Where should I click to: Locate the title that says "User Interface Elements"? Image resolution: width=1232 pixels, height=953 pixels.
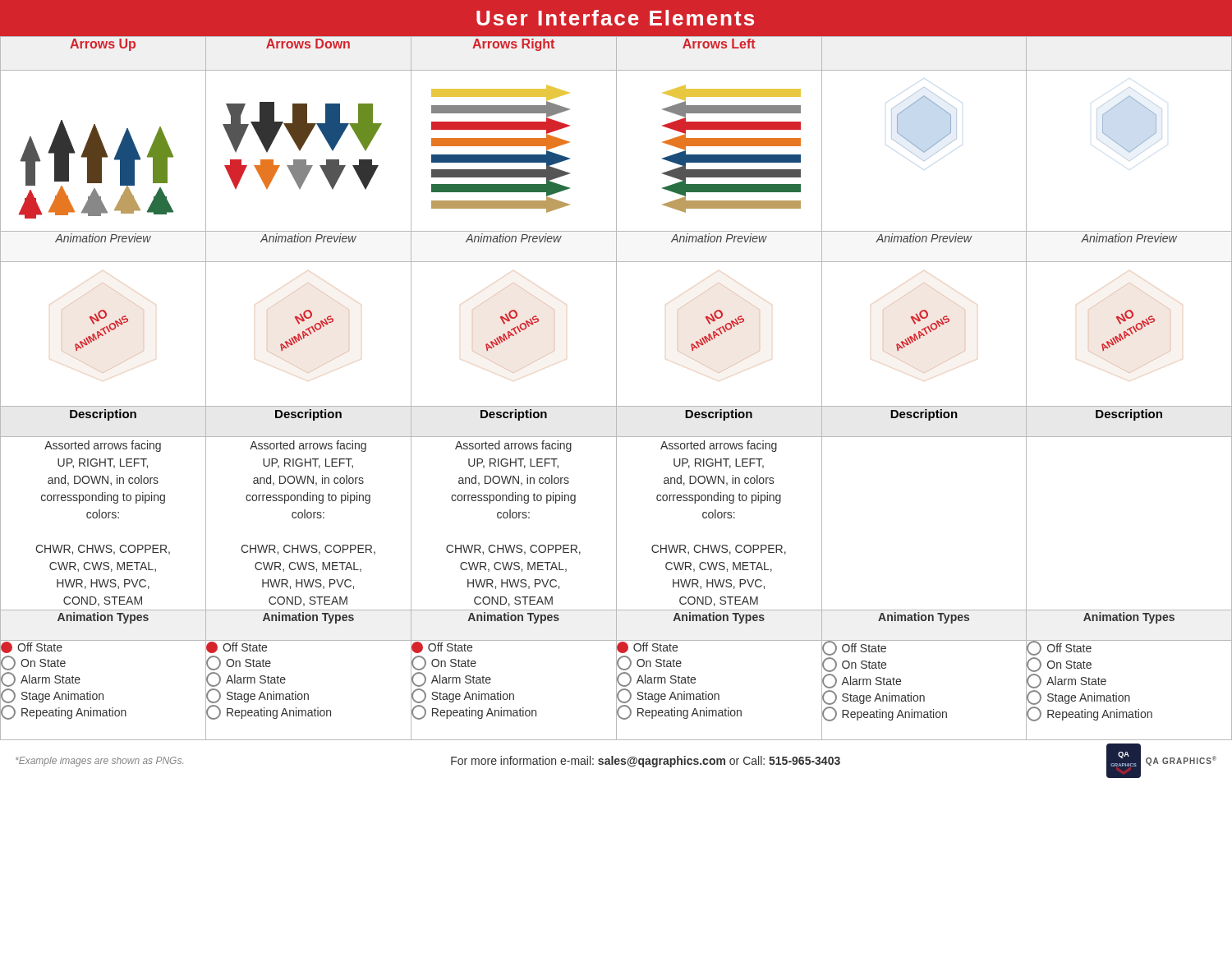(616, 18)
